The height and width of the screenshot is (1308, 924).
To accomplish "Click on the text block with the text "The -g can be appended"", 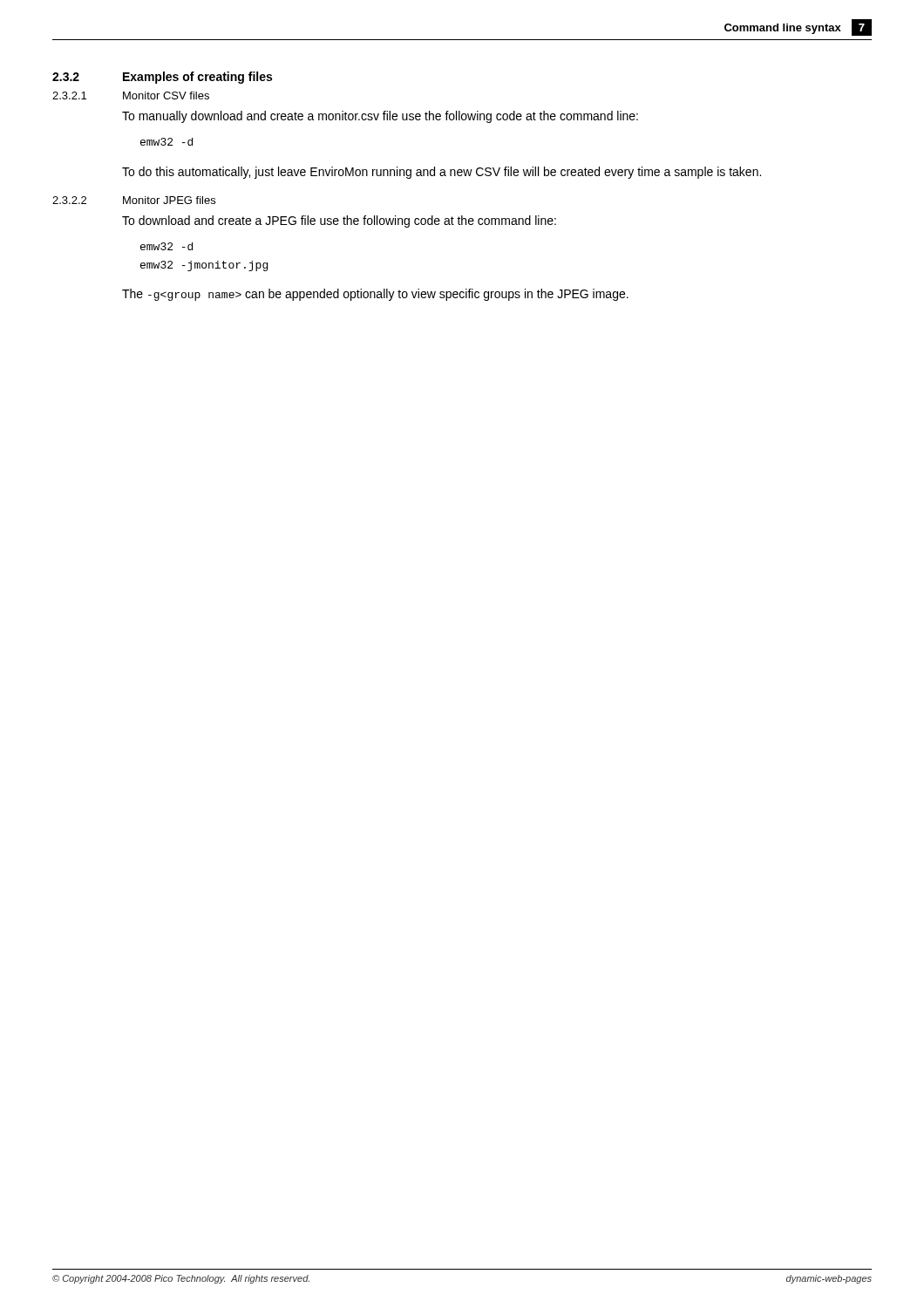I will tap(376, 295).
